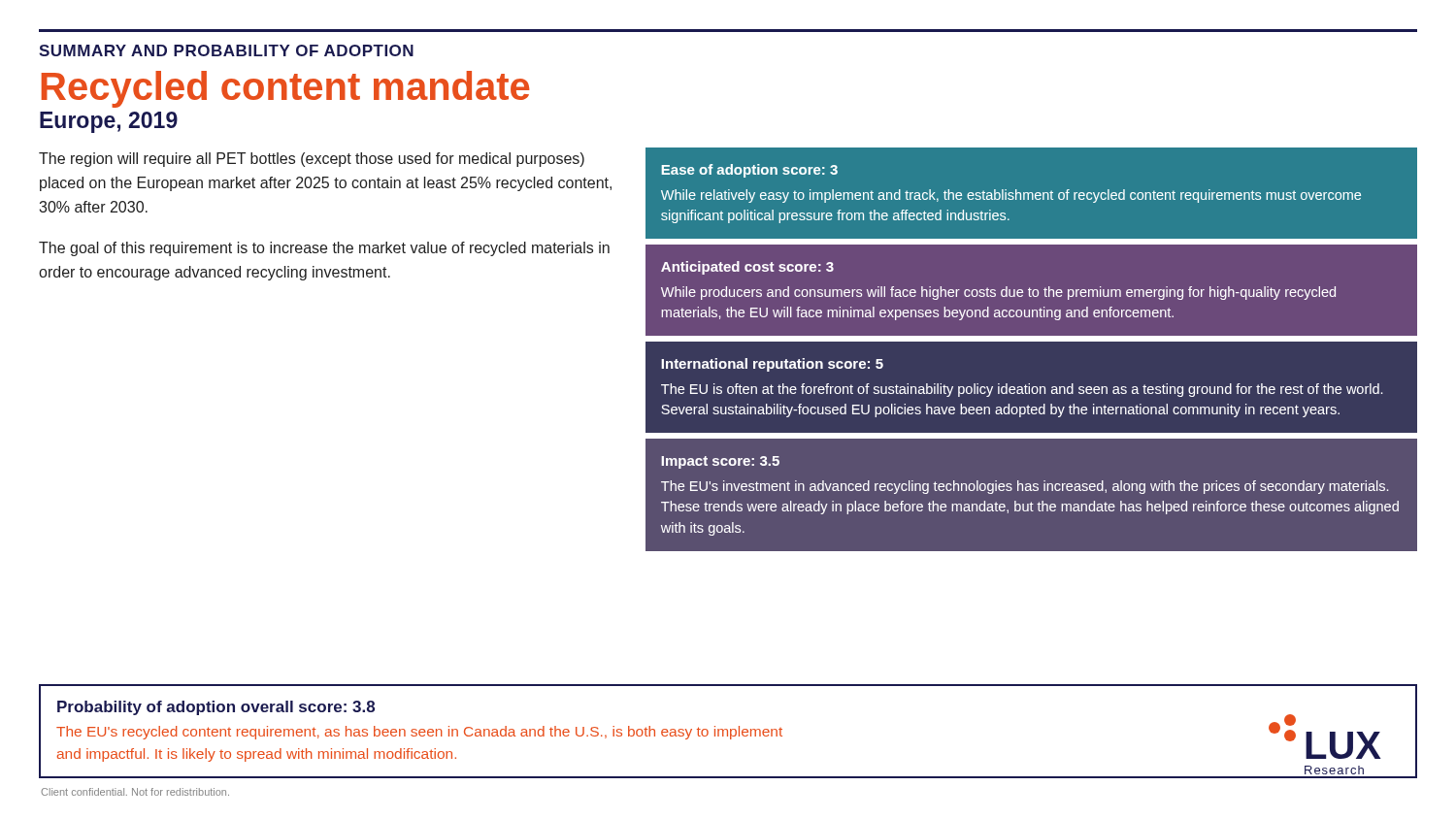Point to the element starting "Anticipated cost score: 3"

pyautogui.click(x=1031, y=288)
